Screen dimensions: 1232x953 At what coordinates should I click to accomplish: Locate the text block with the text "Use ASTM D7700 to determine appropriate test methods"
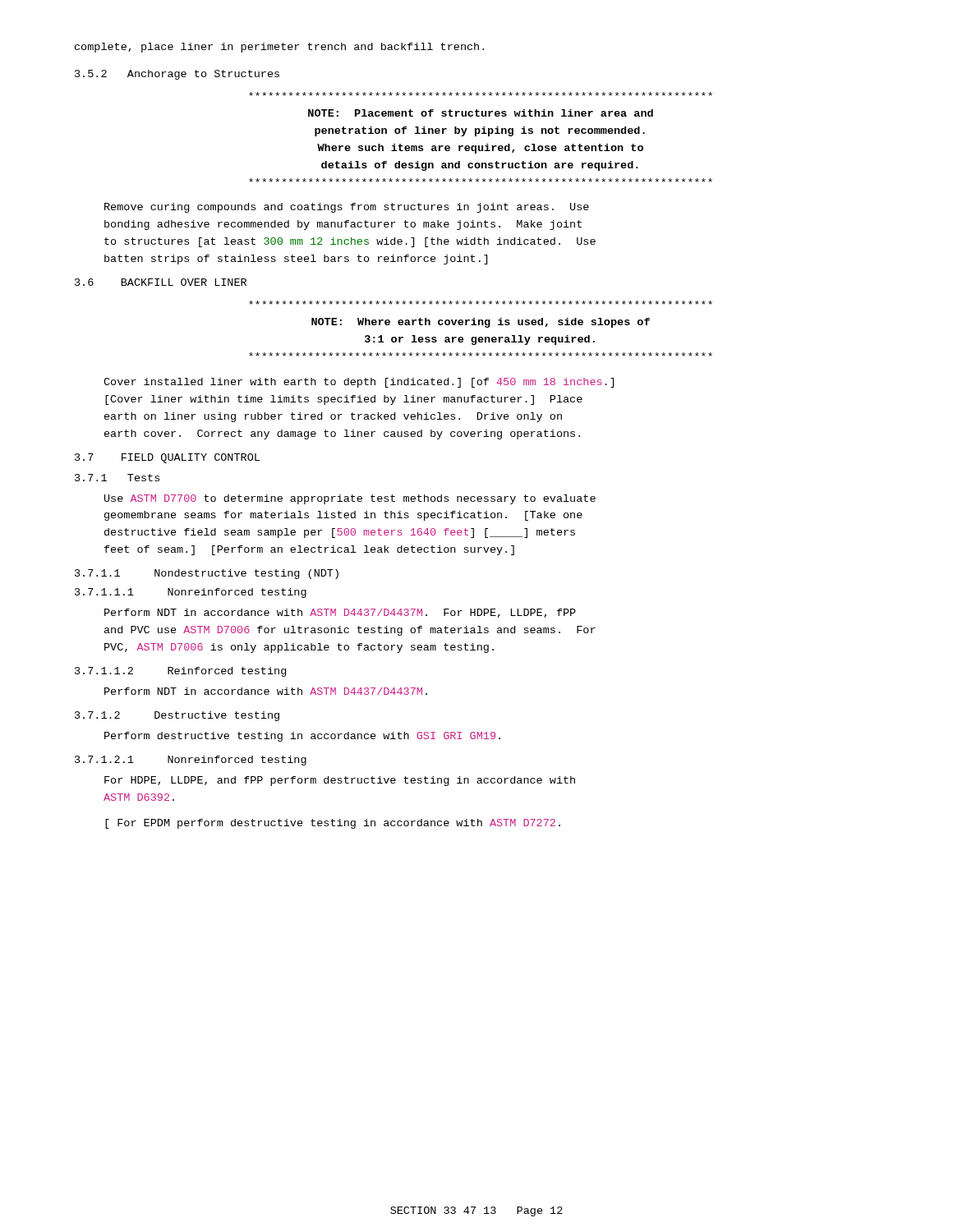pos(350,524)
